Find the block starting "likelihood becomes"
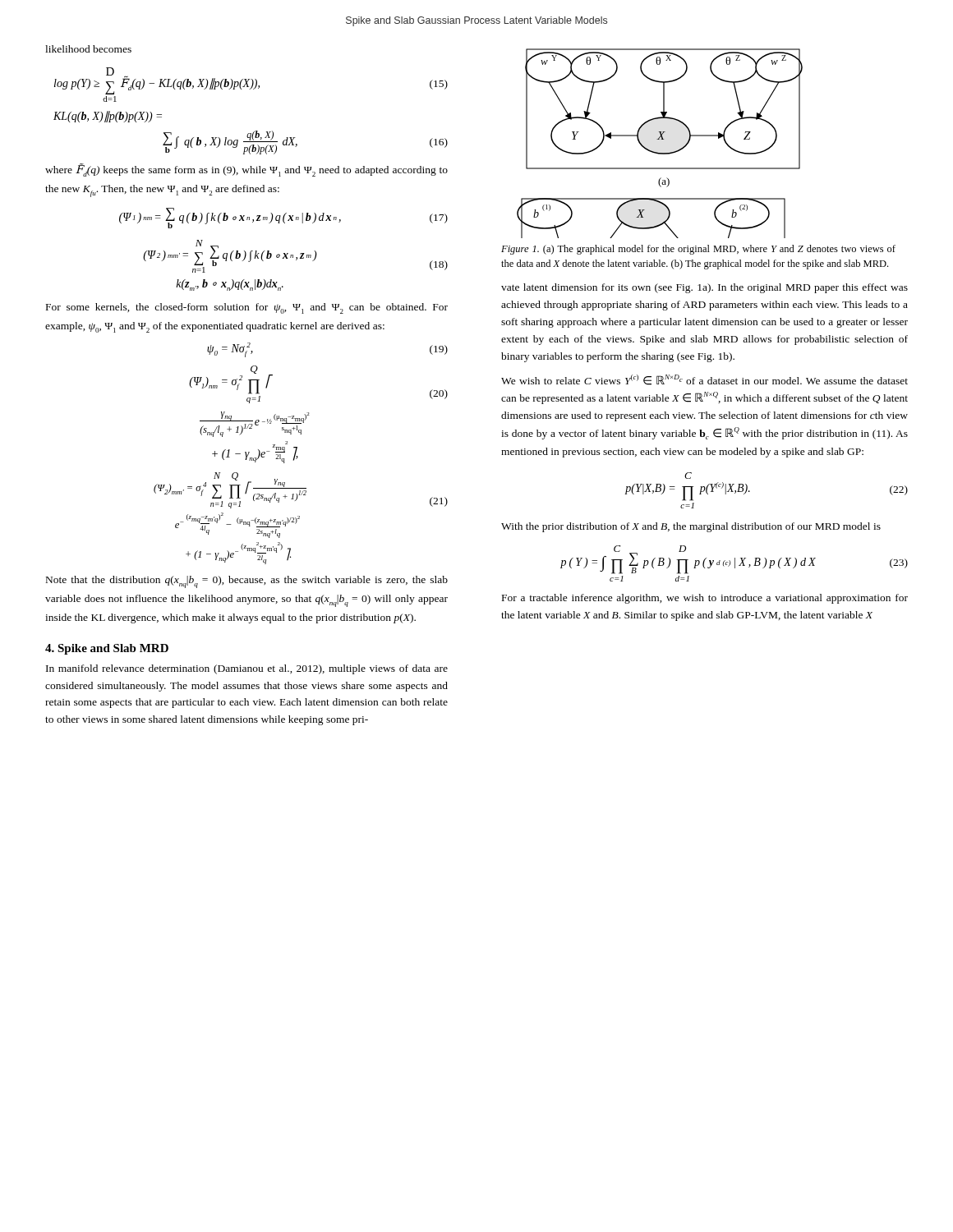Screen dimensions: 1232x953 (88, 49)
